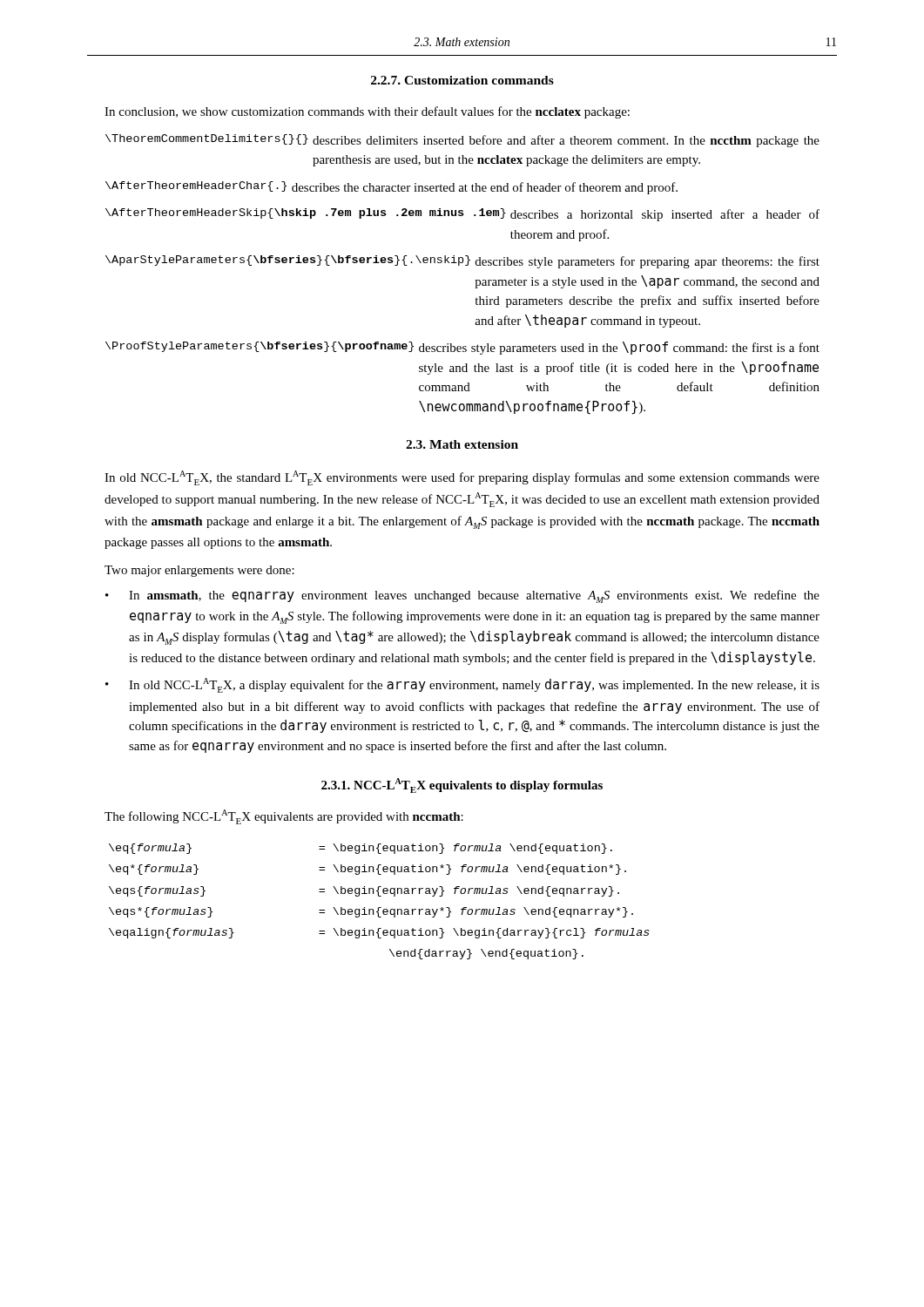Screen dimensions: 1307x924
Task: Point to the text starting "\AfterTheoremHeaderChar{.} describes the character inserted at"
Action: click(462, 187)
